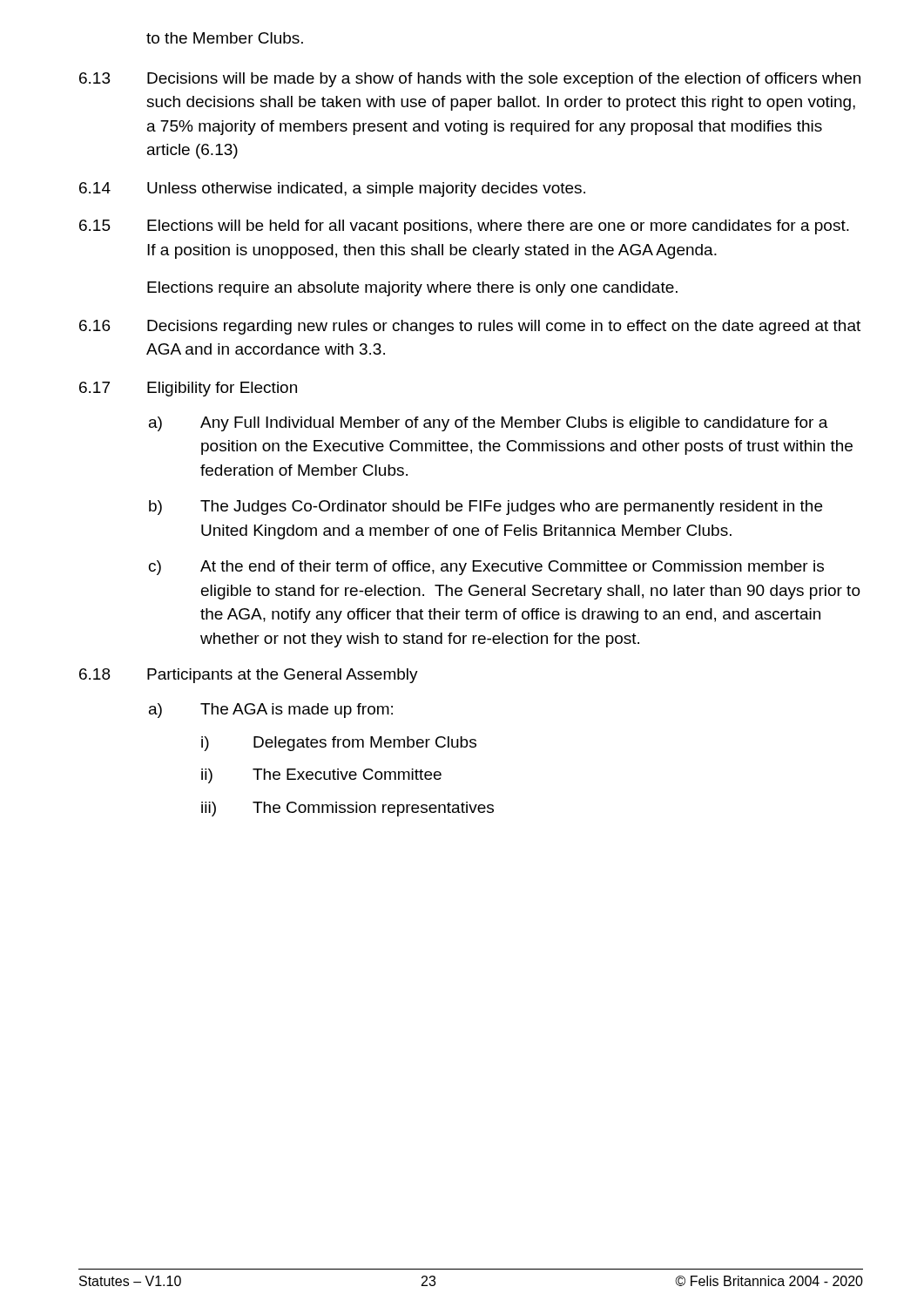Locate the list item that says "6.16 Decisions regarding new rules"
This screenshot has width=924, height=1307.
click(x=471, y=338)
